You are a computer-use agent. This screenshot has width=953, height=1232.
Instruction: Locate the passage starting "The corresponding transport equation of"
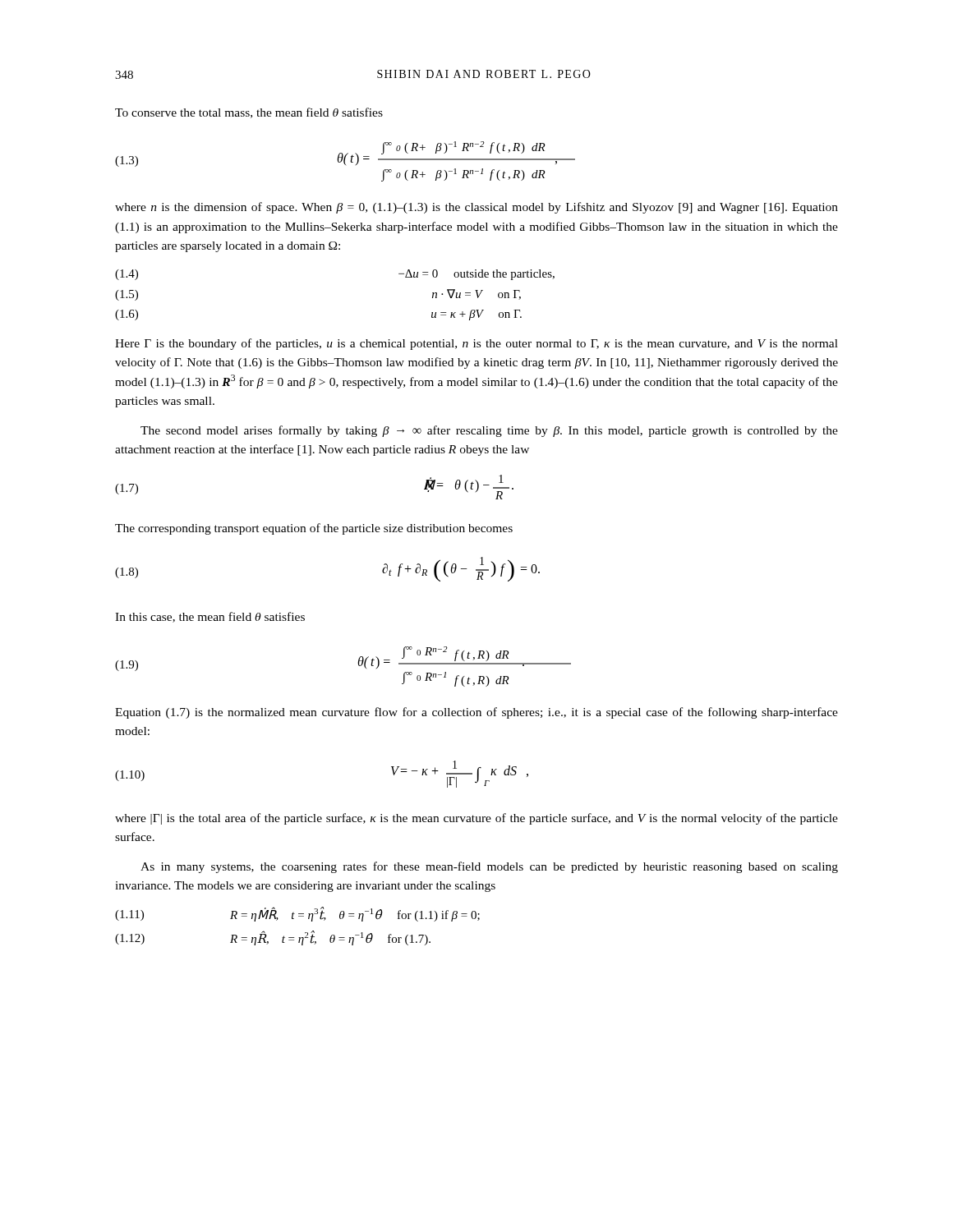[476, 527]
